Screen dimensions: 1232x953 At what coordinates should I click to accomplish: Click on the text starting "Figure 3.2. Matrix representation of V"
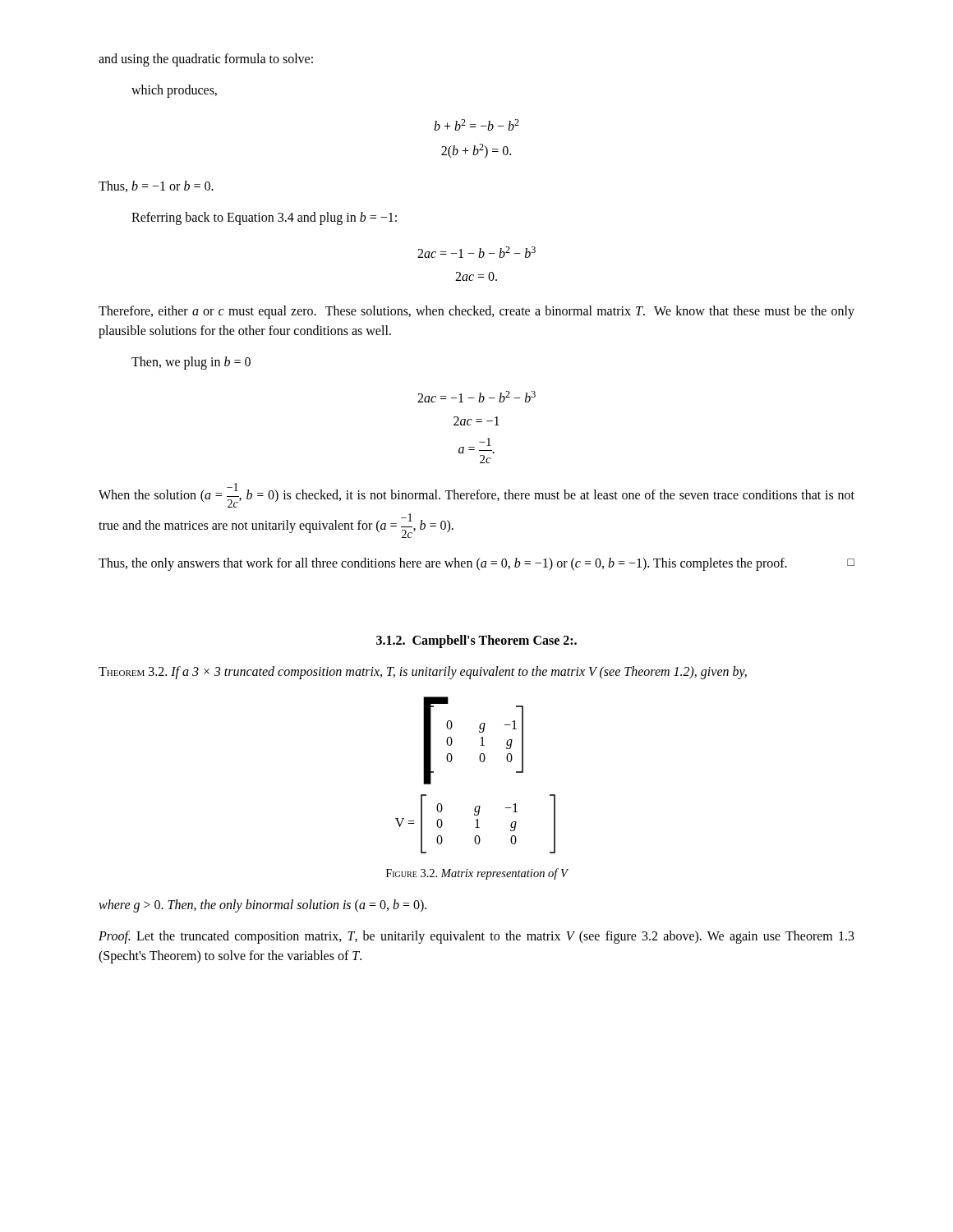coord(476,873)
